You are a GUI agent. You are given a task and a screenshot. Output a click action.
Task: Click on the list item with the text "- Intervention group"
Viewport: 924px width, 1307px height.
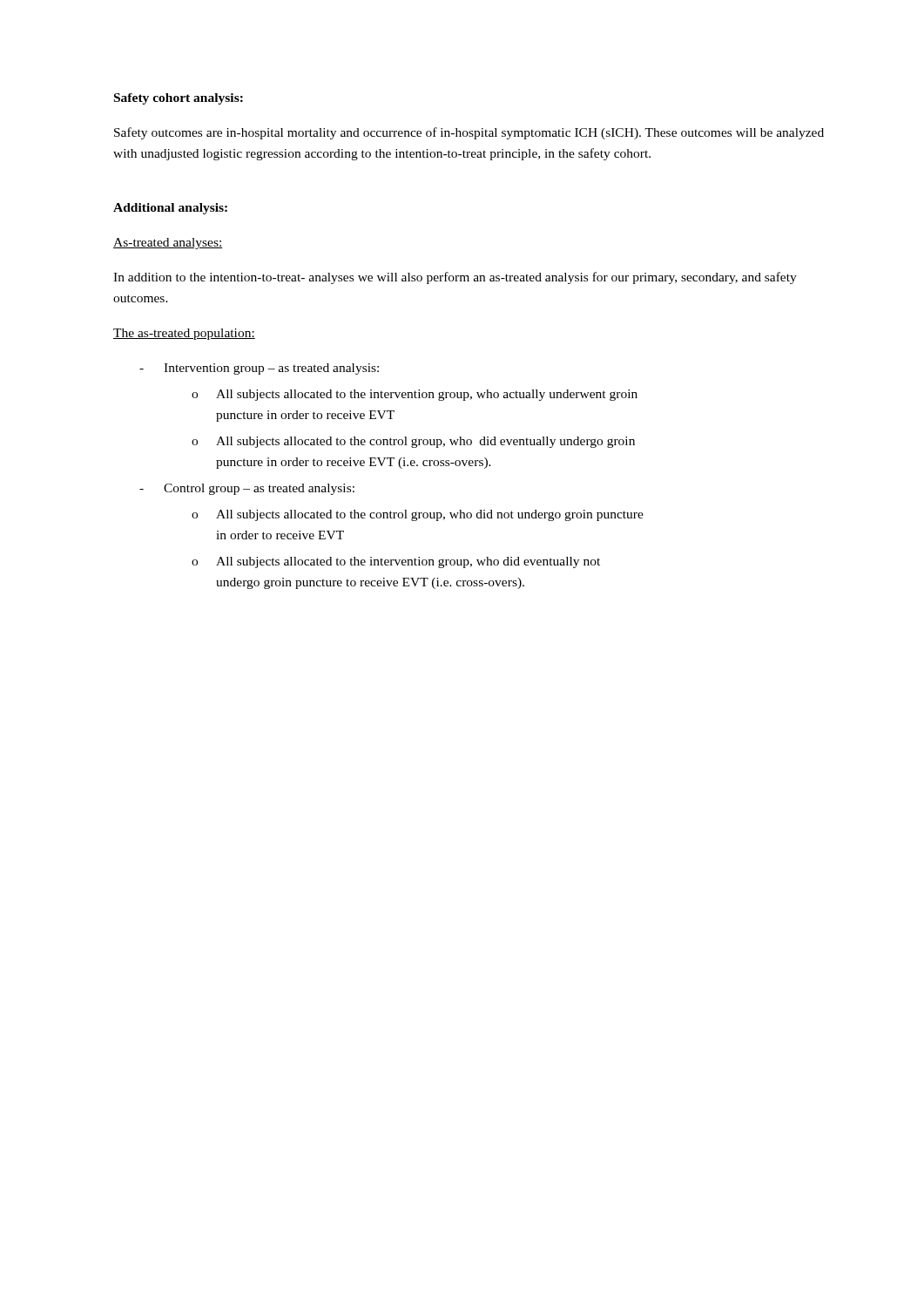(x=260, y=368)
